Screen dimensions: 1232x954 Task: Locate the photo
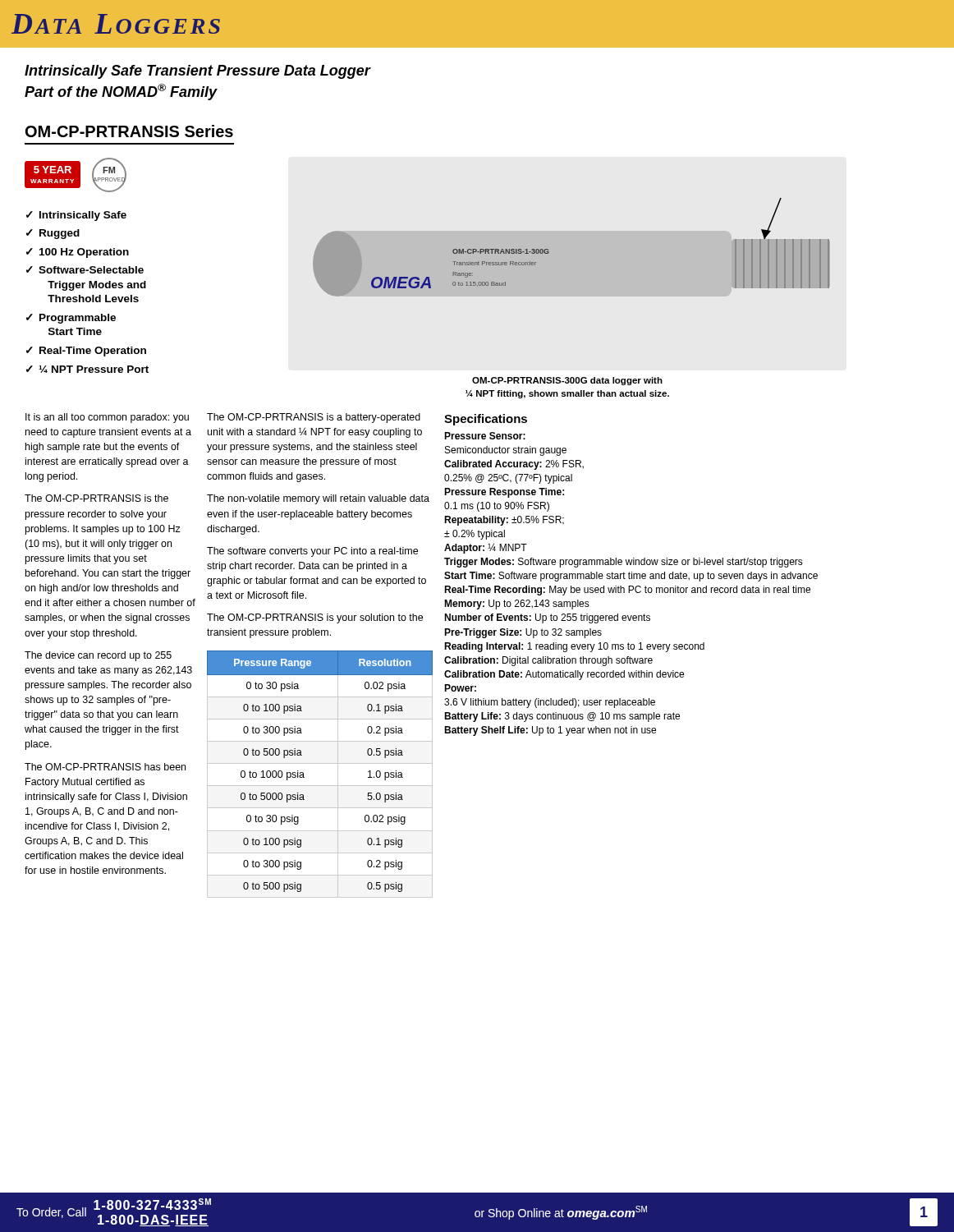point(567,278)
